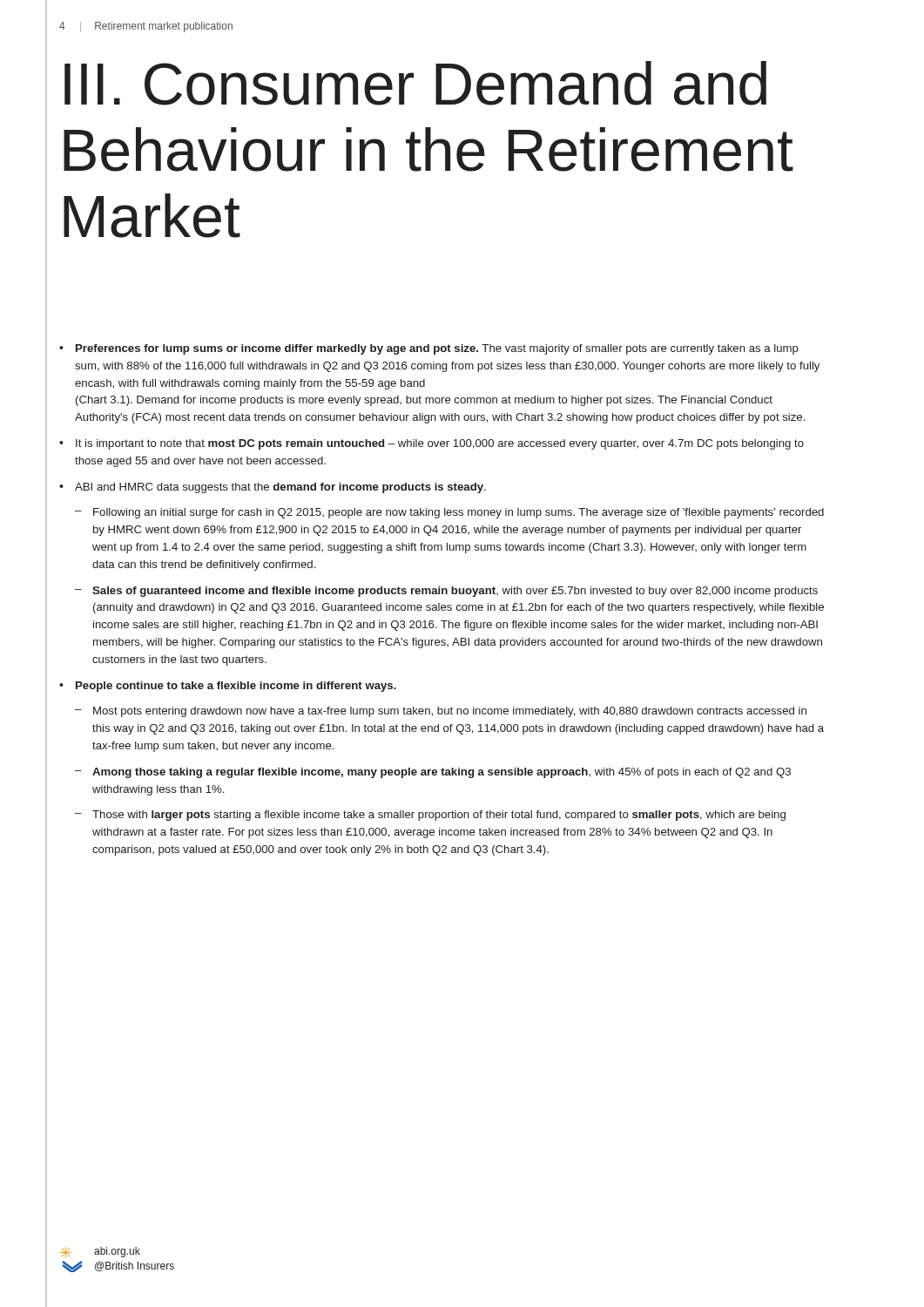Point to the block starting "– Among those taking a regular"
This screenshot has width=924, height=1307.
point(450,780)
